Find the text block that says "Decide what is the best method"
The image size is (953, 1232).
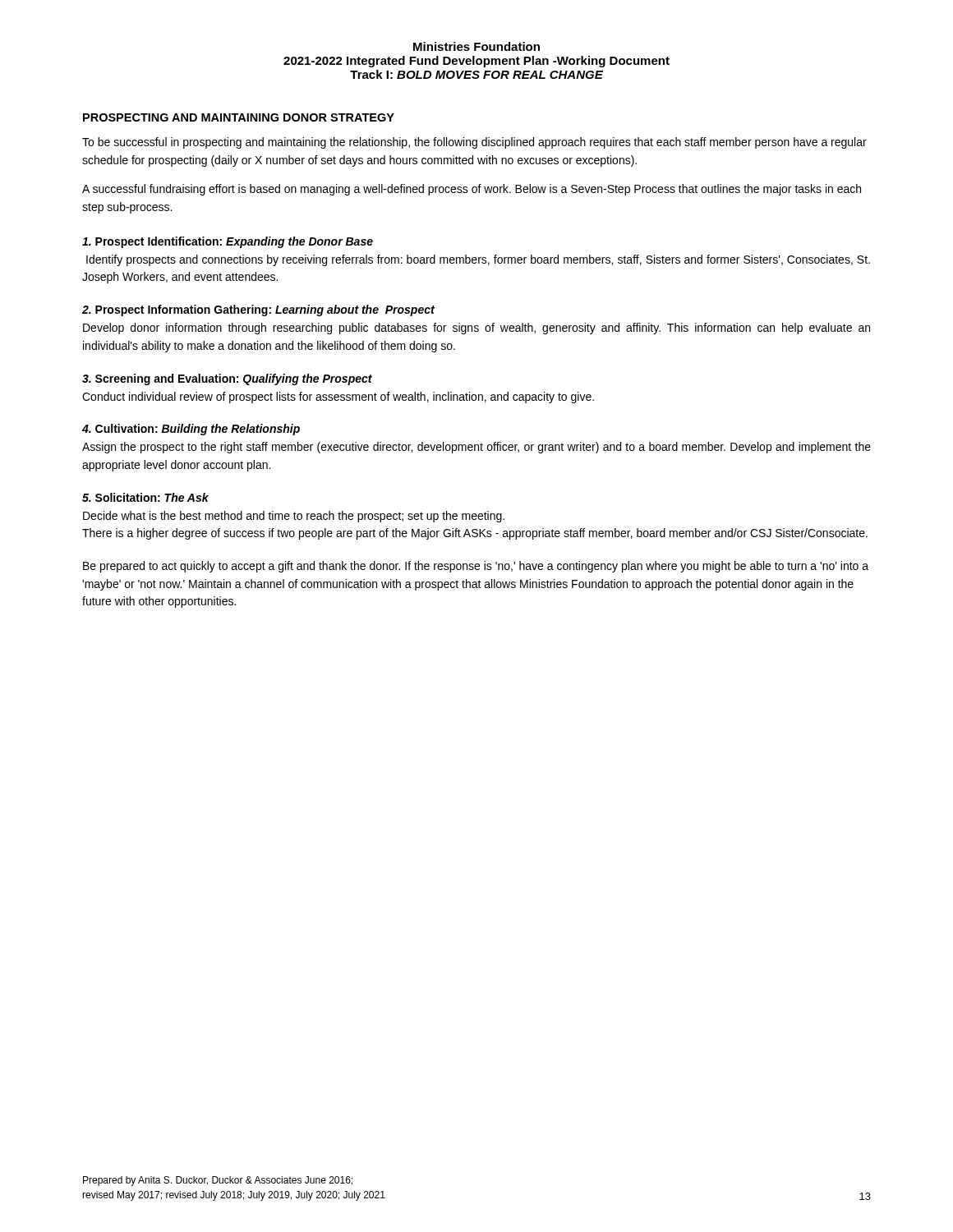click(x=475, y=524)
